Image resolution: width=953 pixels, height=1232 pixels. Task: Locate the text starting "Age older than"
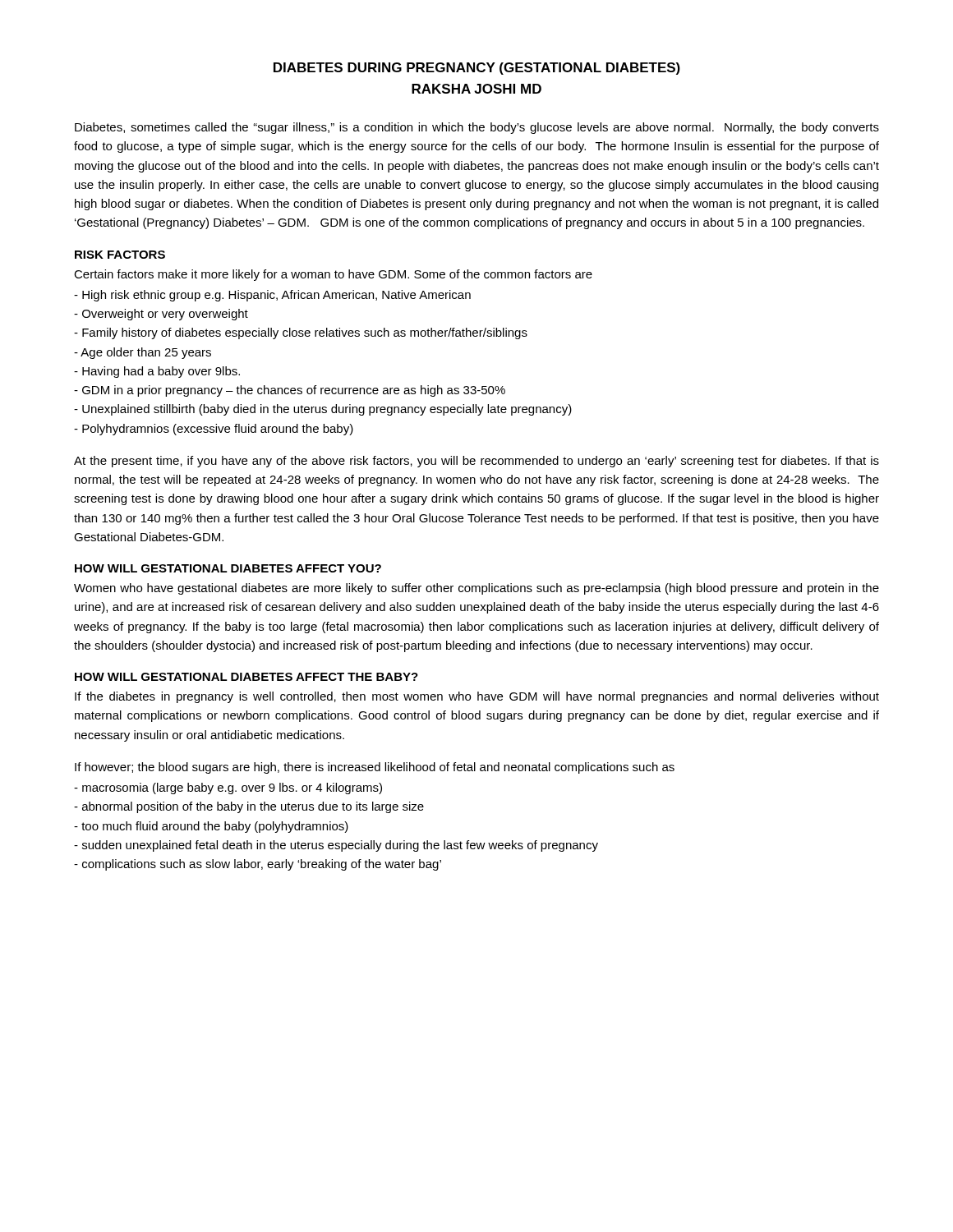(143, 352)
